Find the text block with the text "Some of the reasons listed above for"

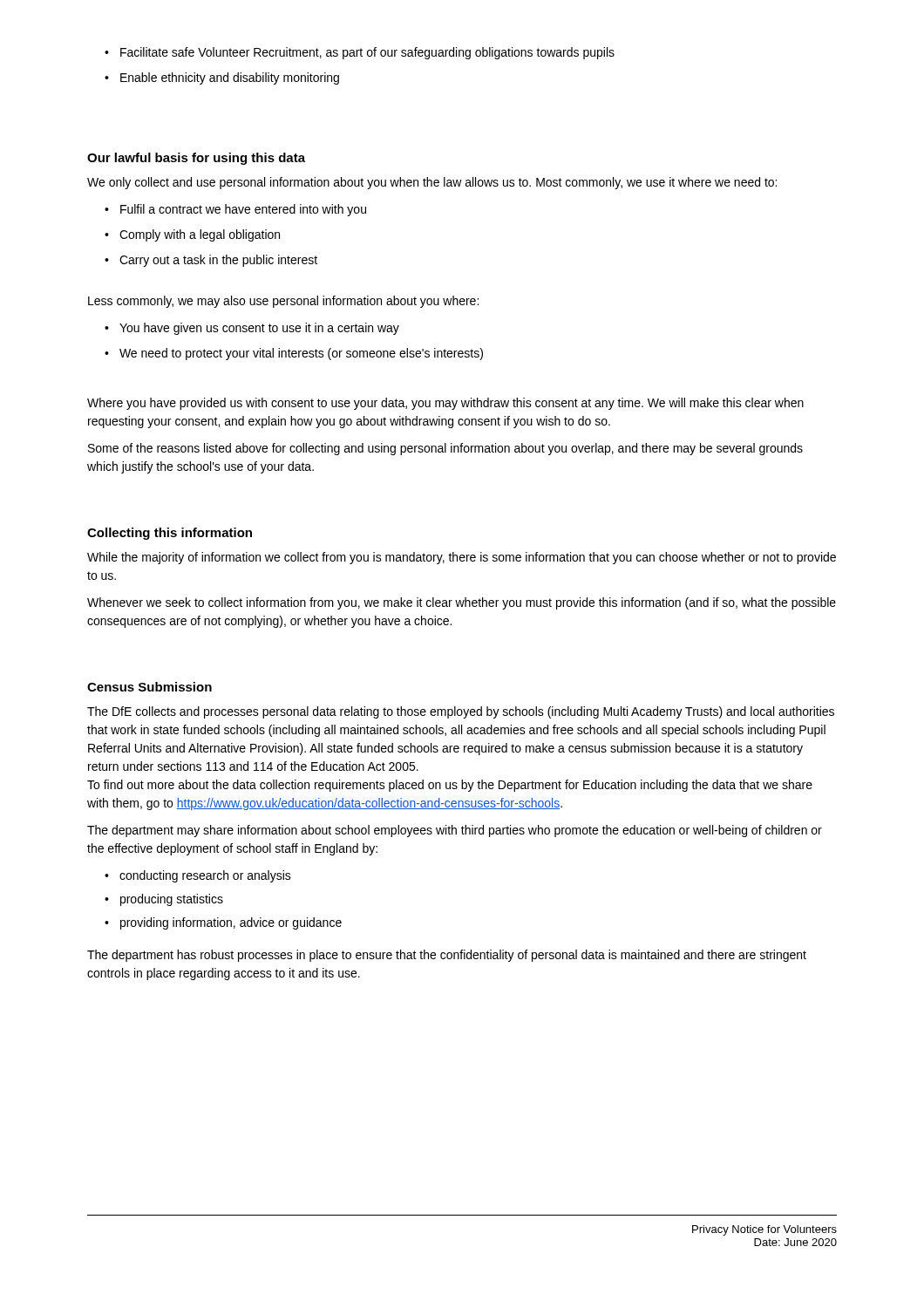tap(445, 457)
